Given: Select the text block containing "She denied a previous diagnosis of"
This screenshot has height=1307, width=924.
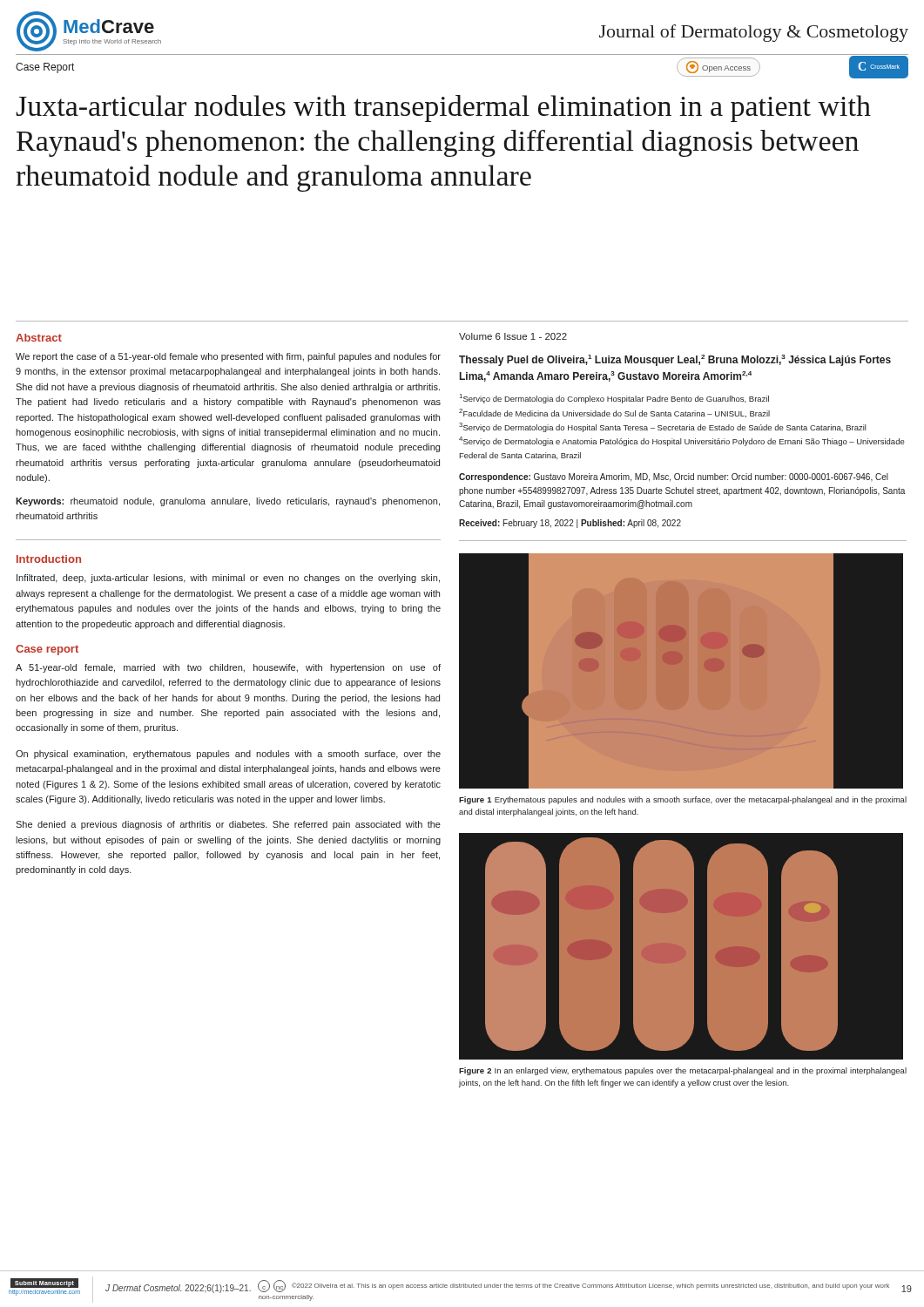Looking at the screenshot, I should pyautogui.click(x=228, y=847).
